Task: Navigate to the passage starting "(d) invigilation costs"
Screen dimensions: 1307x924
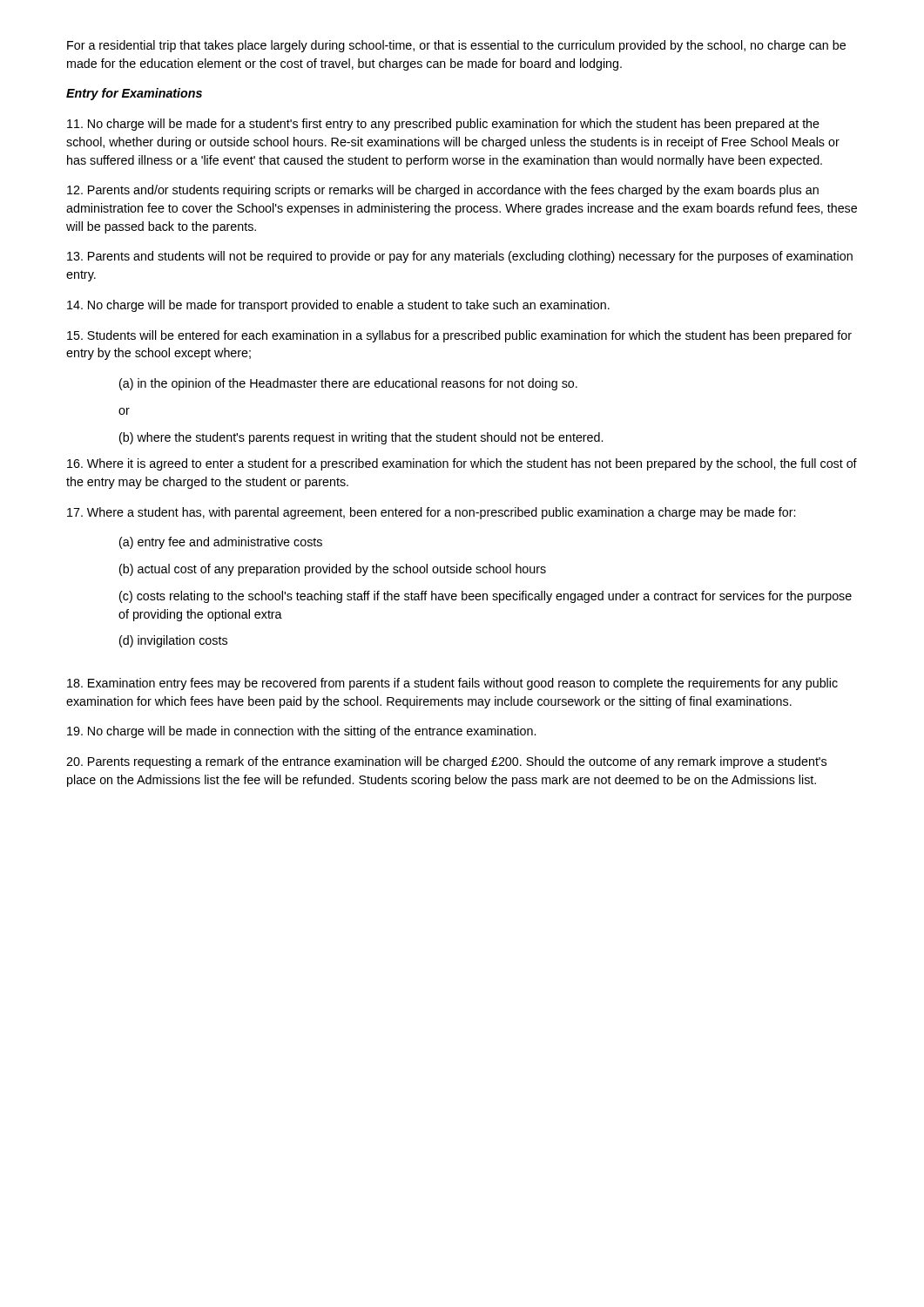Action: click(x=173, y=641)
